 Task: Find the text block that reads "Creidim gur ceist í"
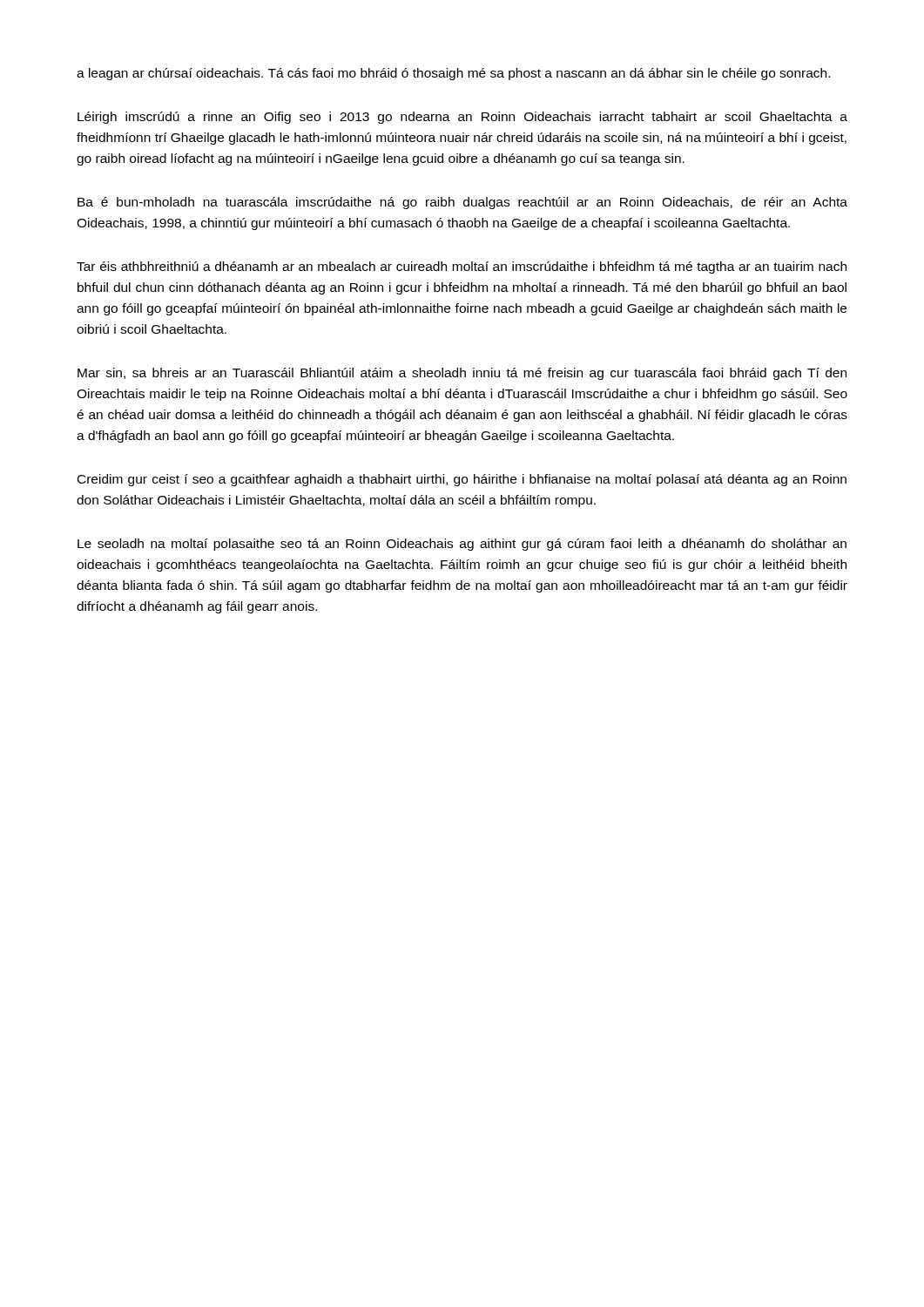point(462,489)
